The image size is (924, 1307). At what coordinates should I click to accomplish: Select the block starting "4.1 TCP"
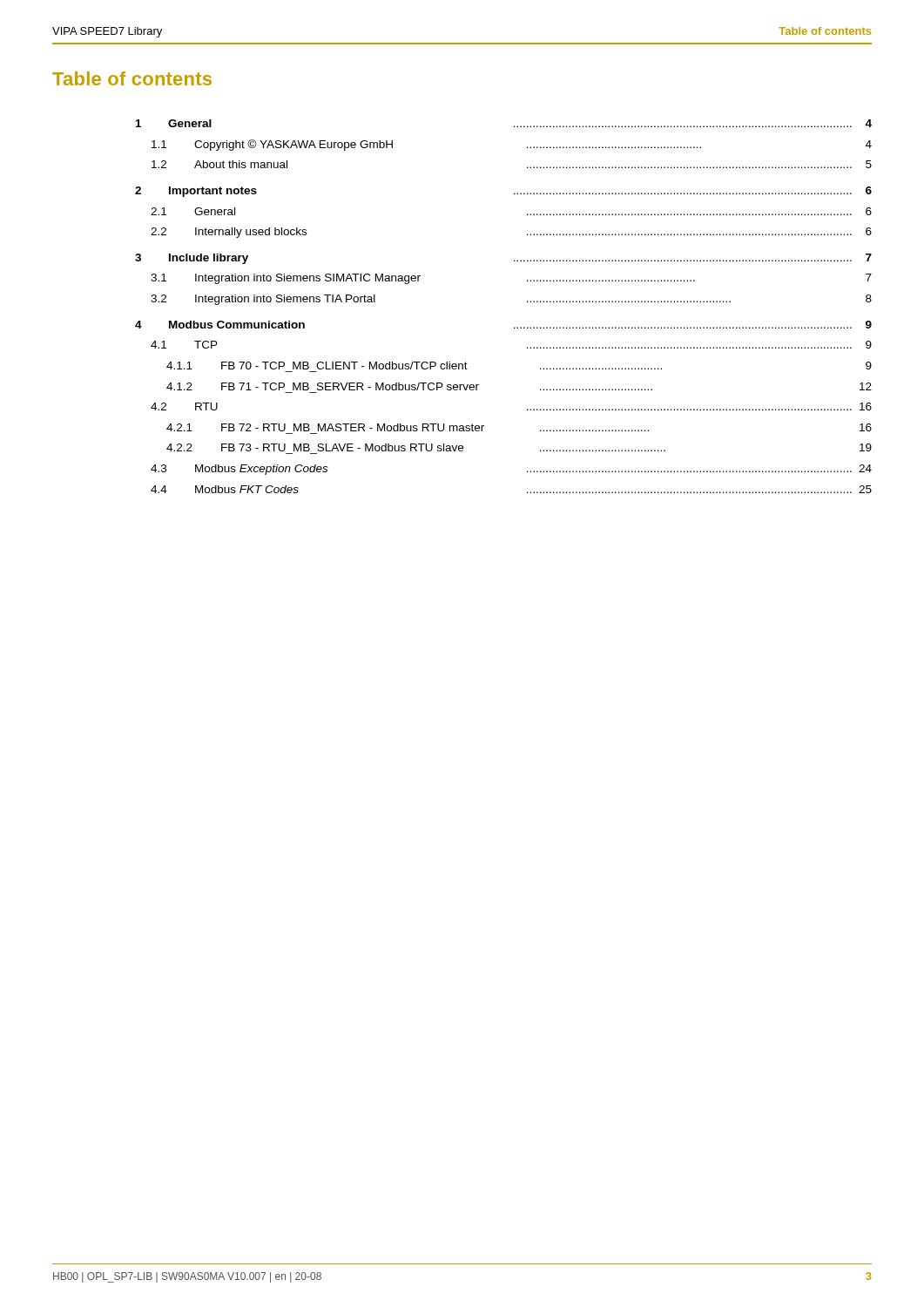pyautogui.click(x=154, y=344)
